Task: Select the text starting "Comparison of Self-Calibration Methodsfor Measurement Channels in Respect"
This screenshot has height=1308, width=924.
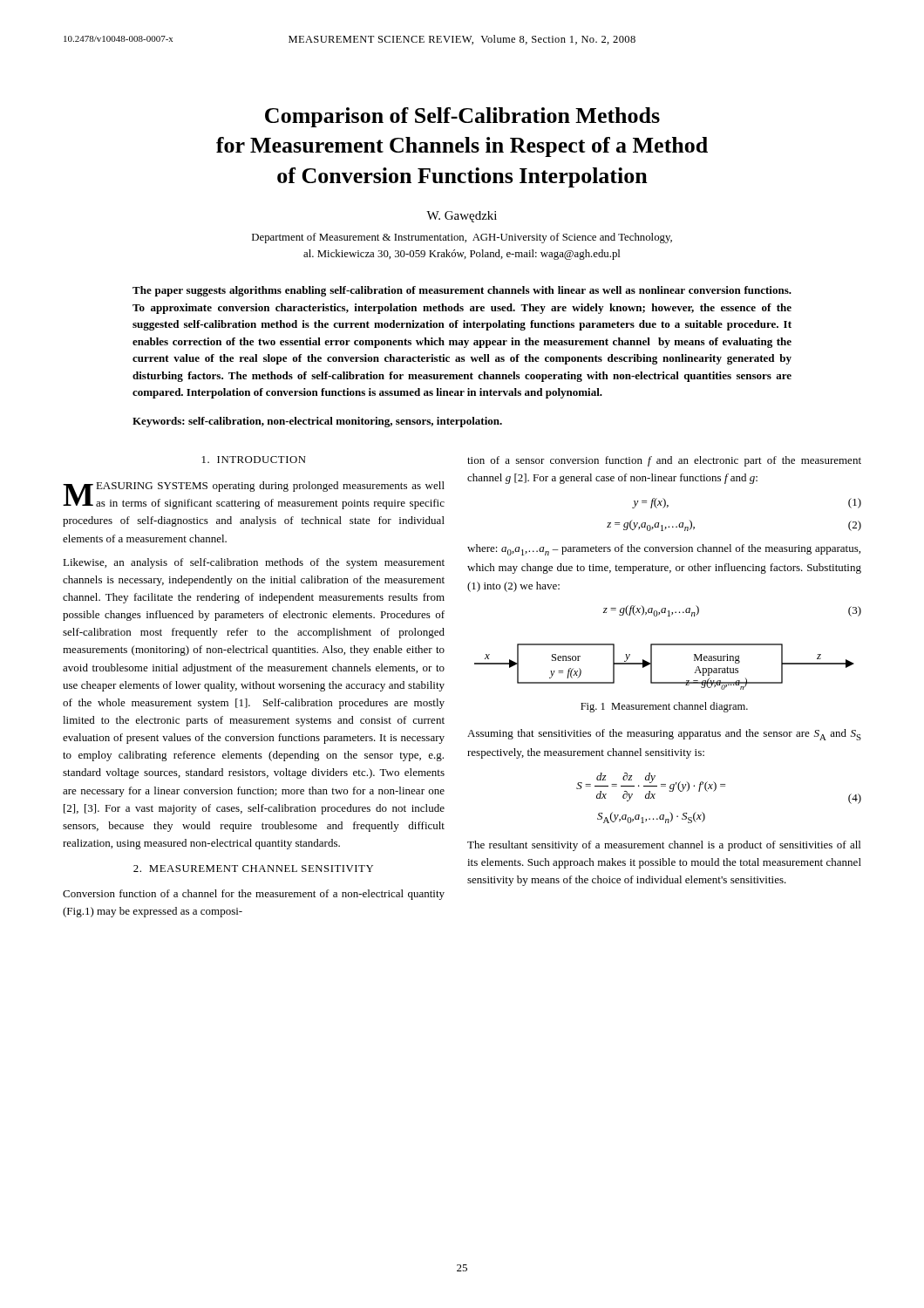Action: tap(462, 146)
